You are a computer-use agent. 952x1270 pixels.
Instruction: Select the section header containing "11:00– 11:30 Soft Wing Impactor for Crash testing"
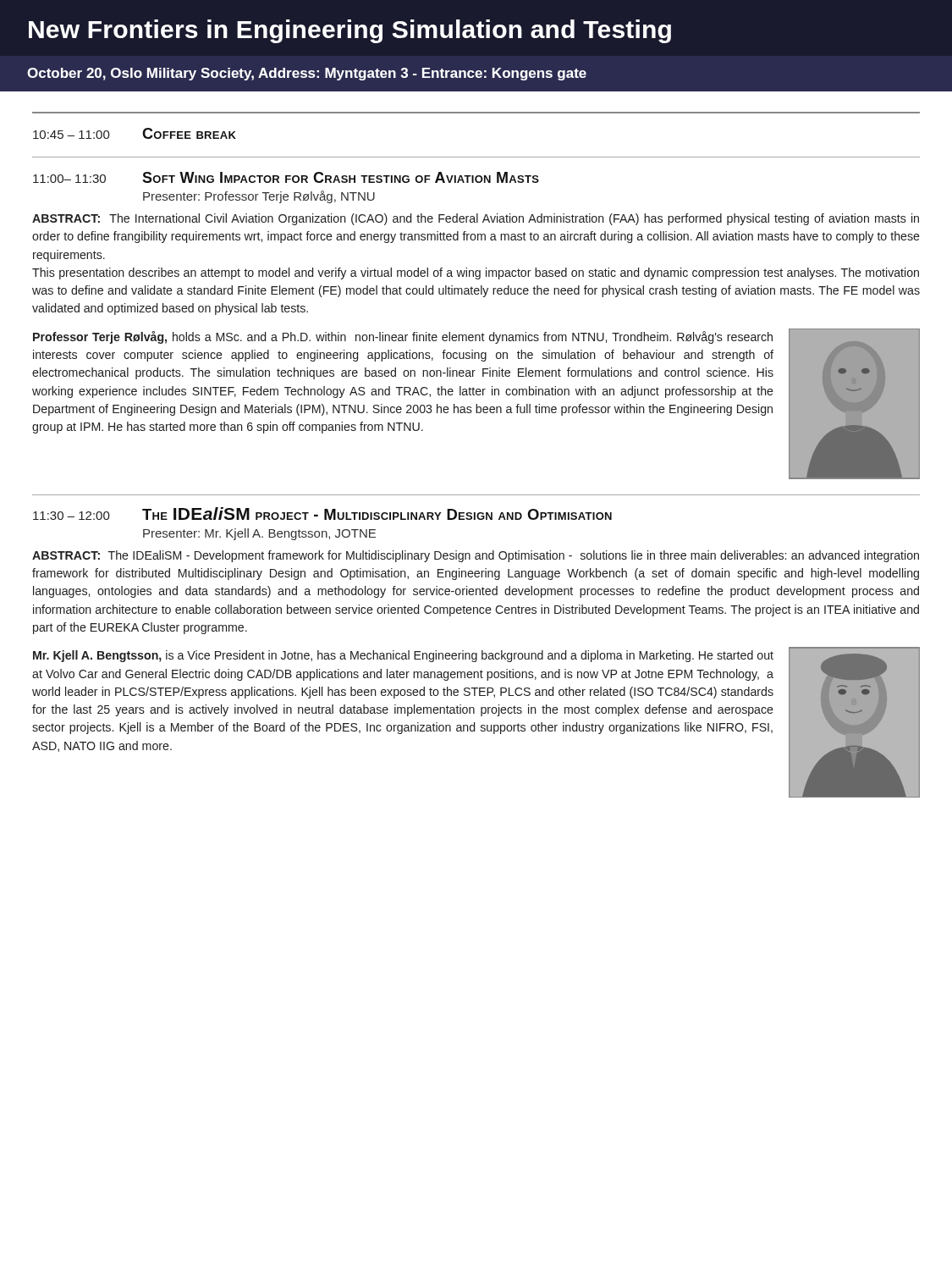pyautogui.click(x=476, y=186)
